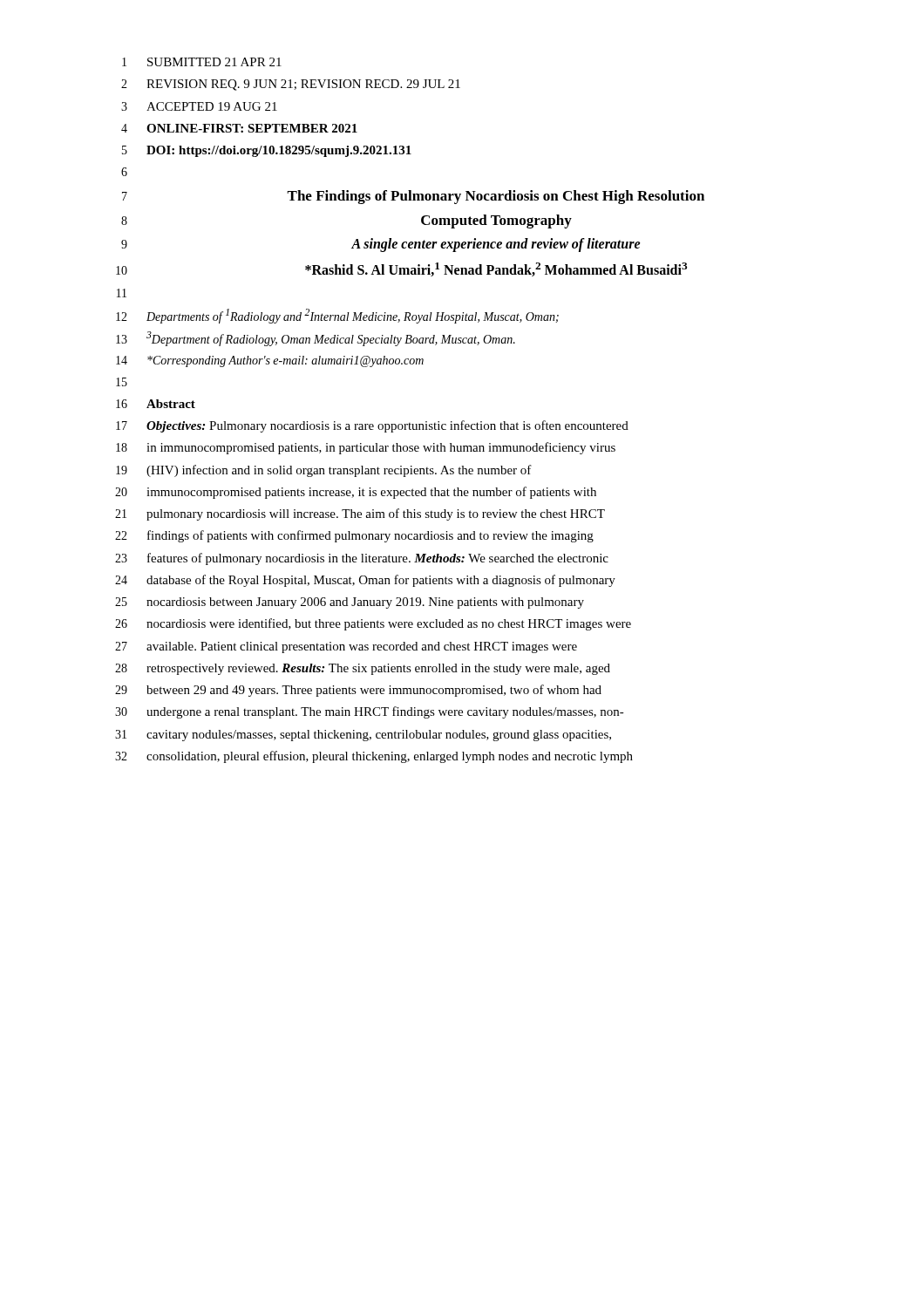Image resolution: width=924 pixels, height=1308 pixels.
Task: Point to the block beginning "1 SUBMITTED 21"
Action: click(202, 62)
